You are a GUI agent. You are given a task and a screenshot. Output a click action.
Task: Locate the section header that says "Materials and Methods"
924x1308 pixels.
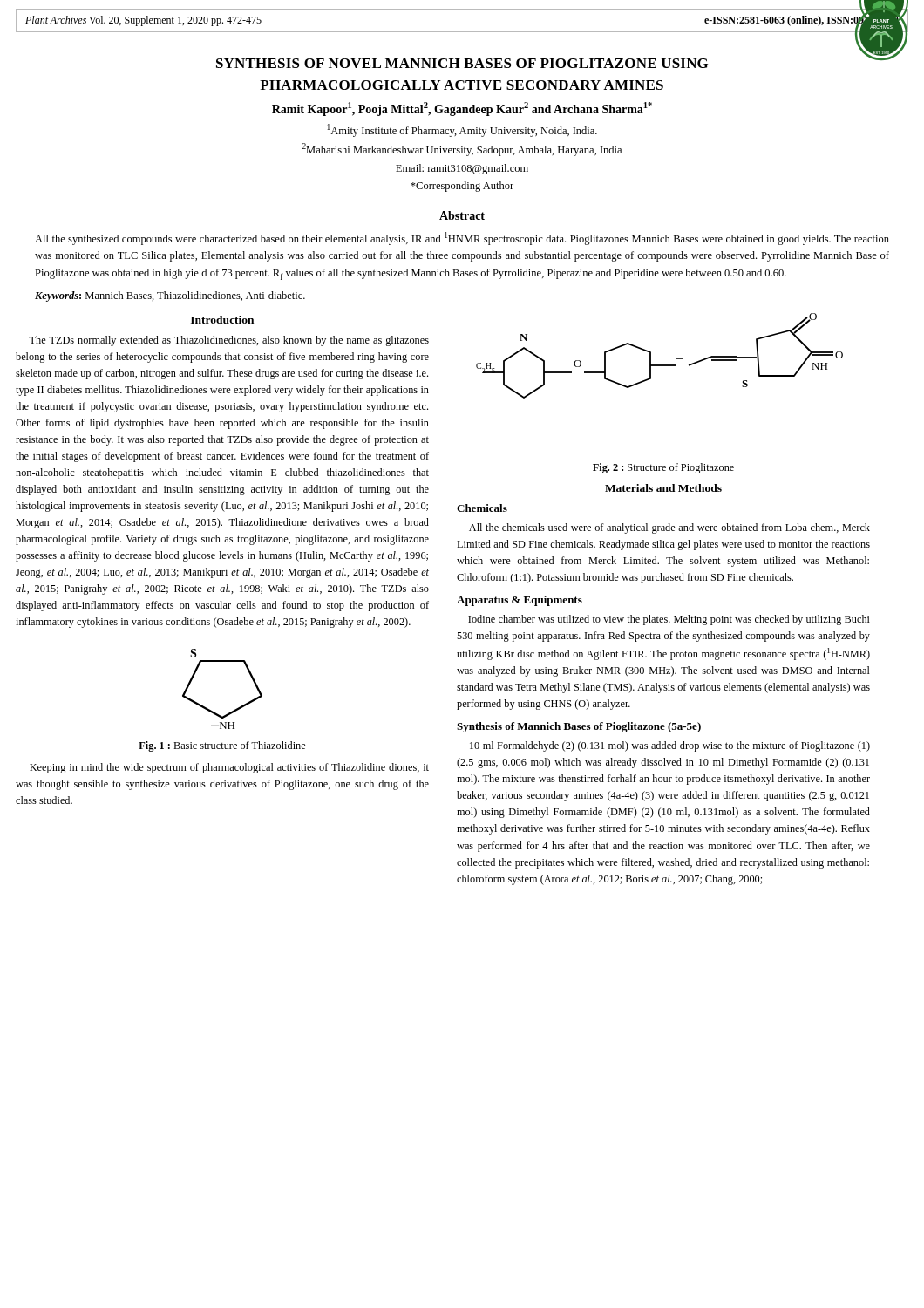pos(663,488)
